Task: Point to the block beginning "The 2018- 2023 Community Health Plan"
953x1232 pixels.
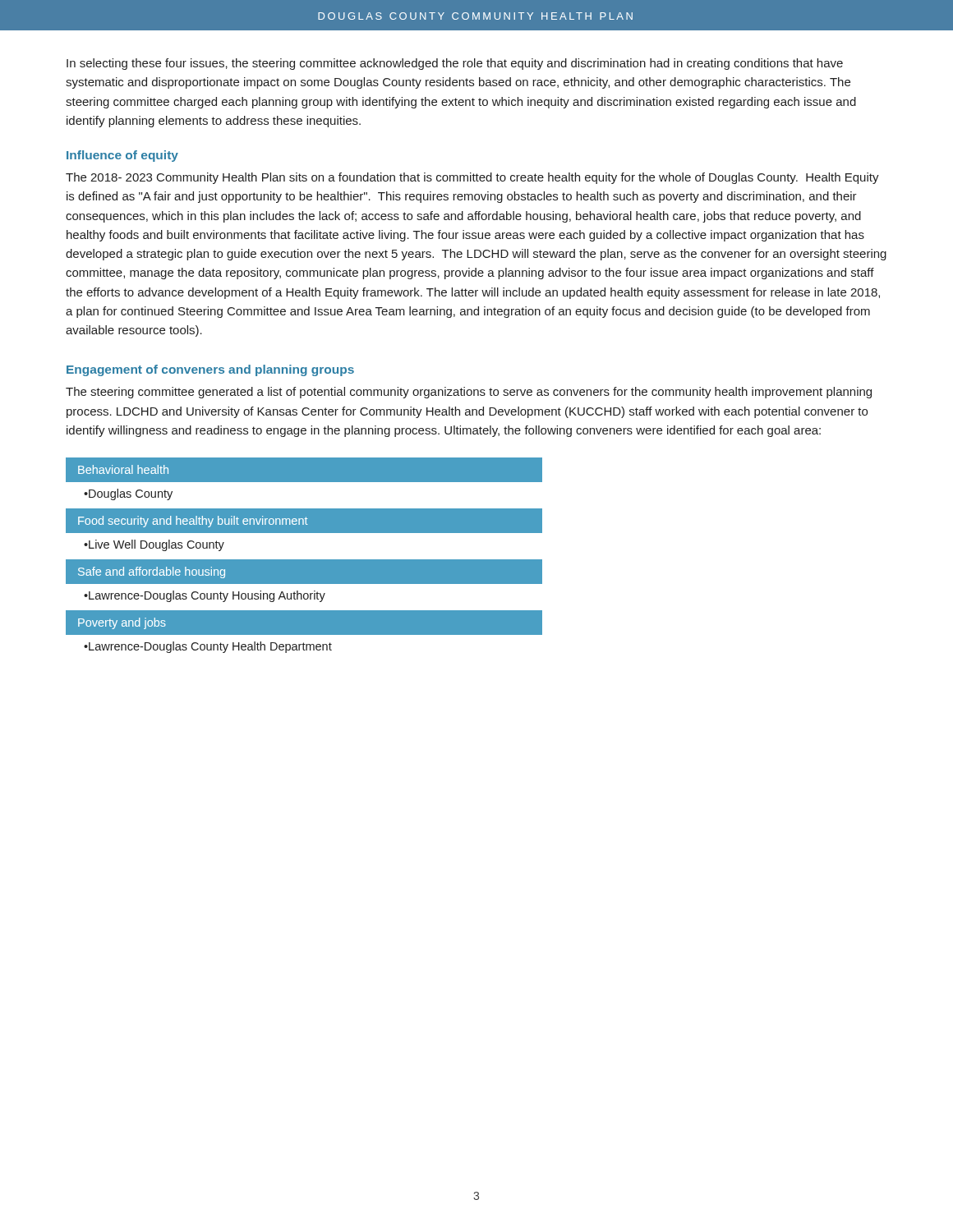Action: tap(476, 253)
